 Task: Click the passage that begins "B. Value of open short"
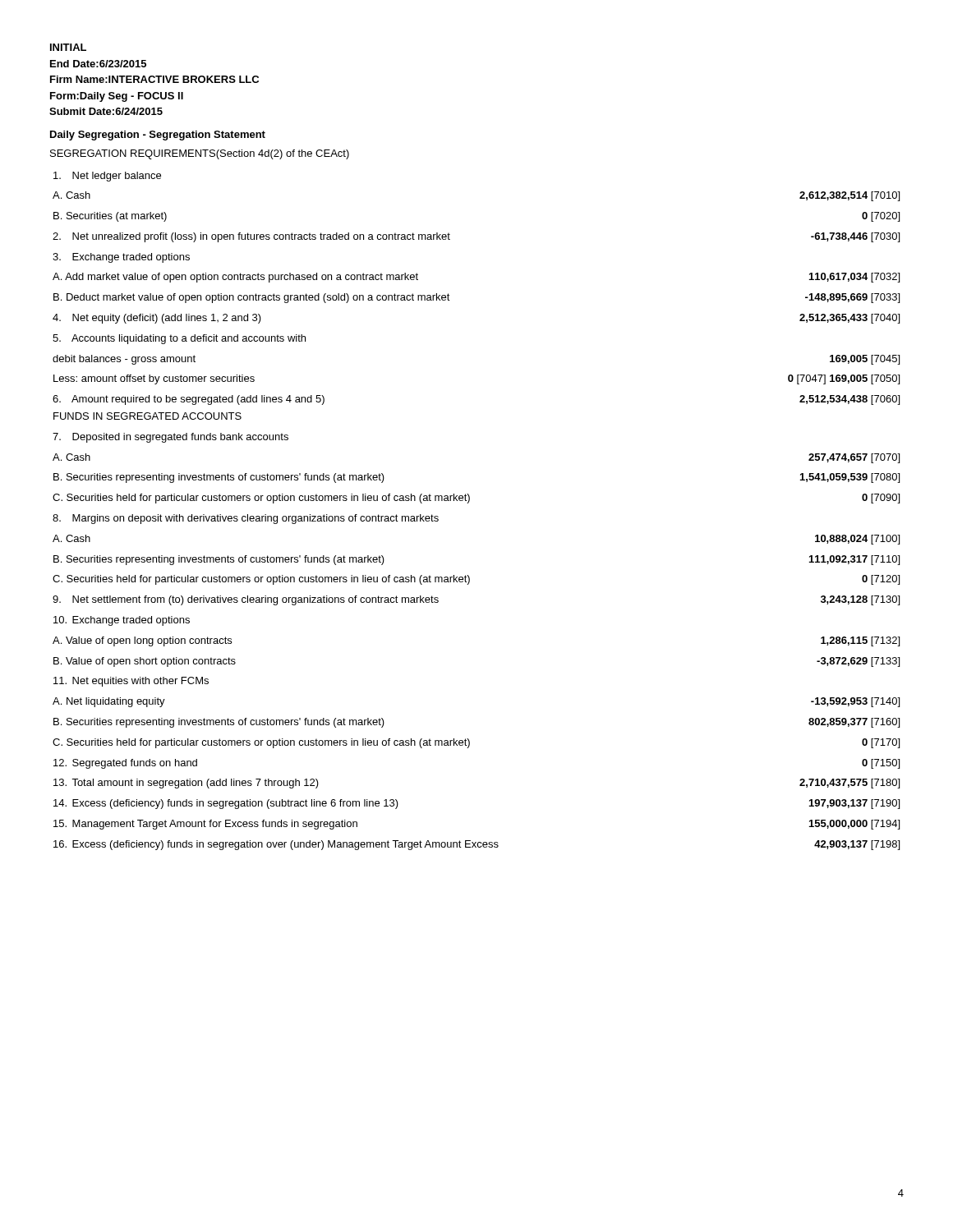(141, 662)
